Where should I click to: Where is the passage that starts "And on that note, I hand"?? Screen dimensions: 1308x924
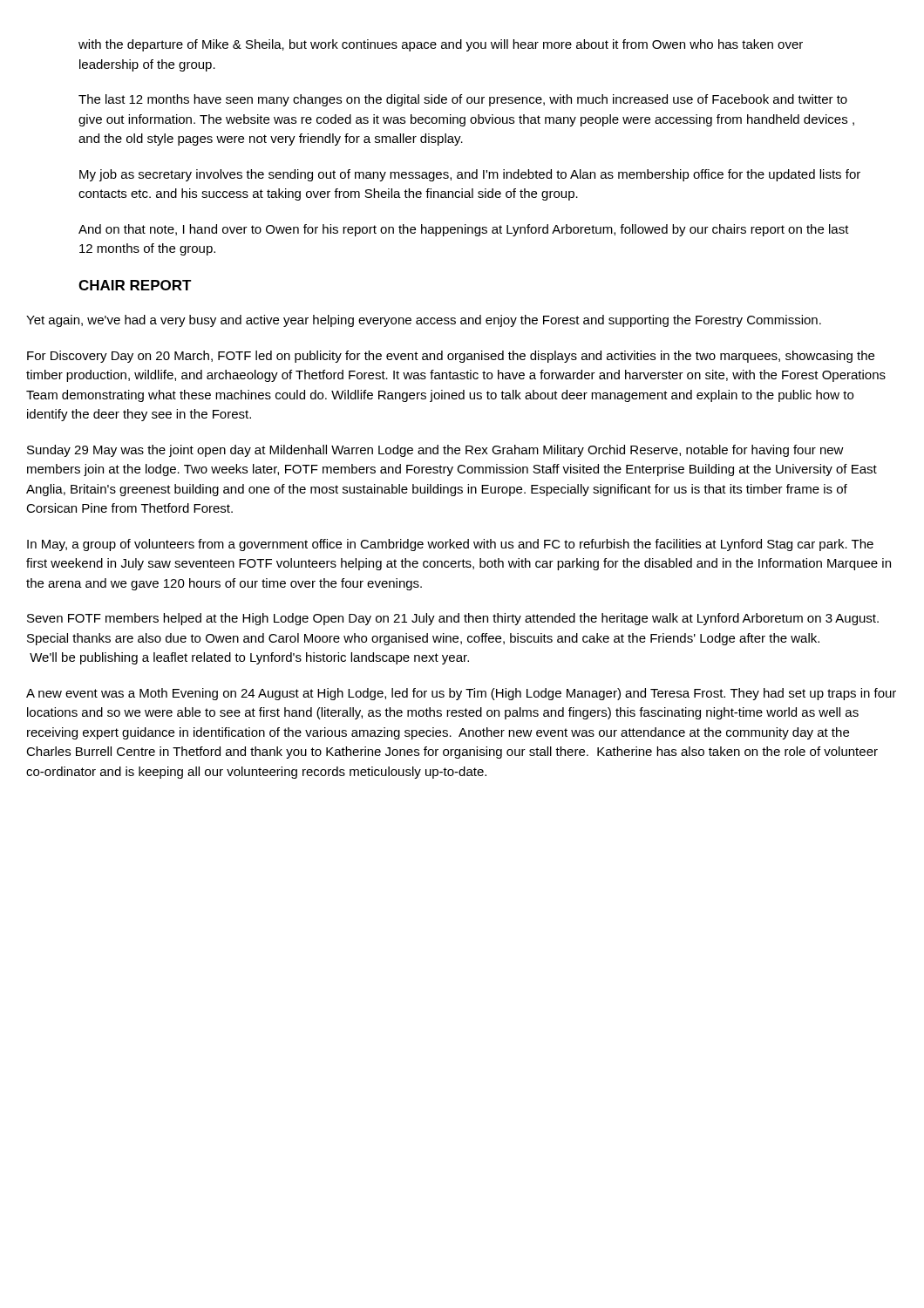[x=471, y=239]
